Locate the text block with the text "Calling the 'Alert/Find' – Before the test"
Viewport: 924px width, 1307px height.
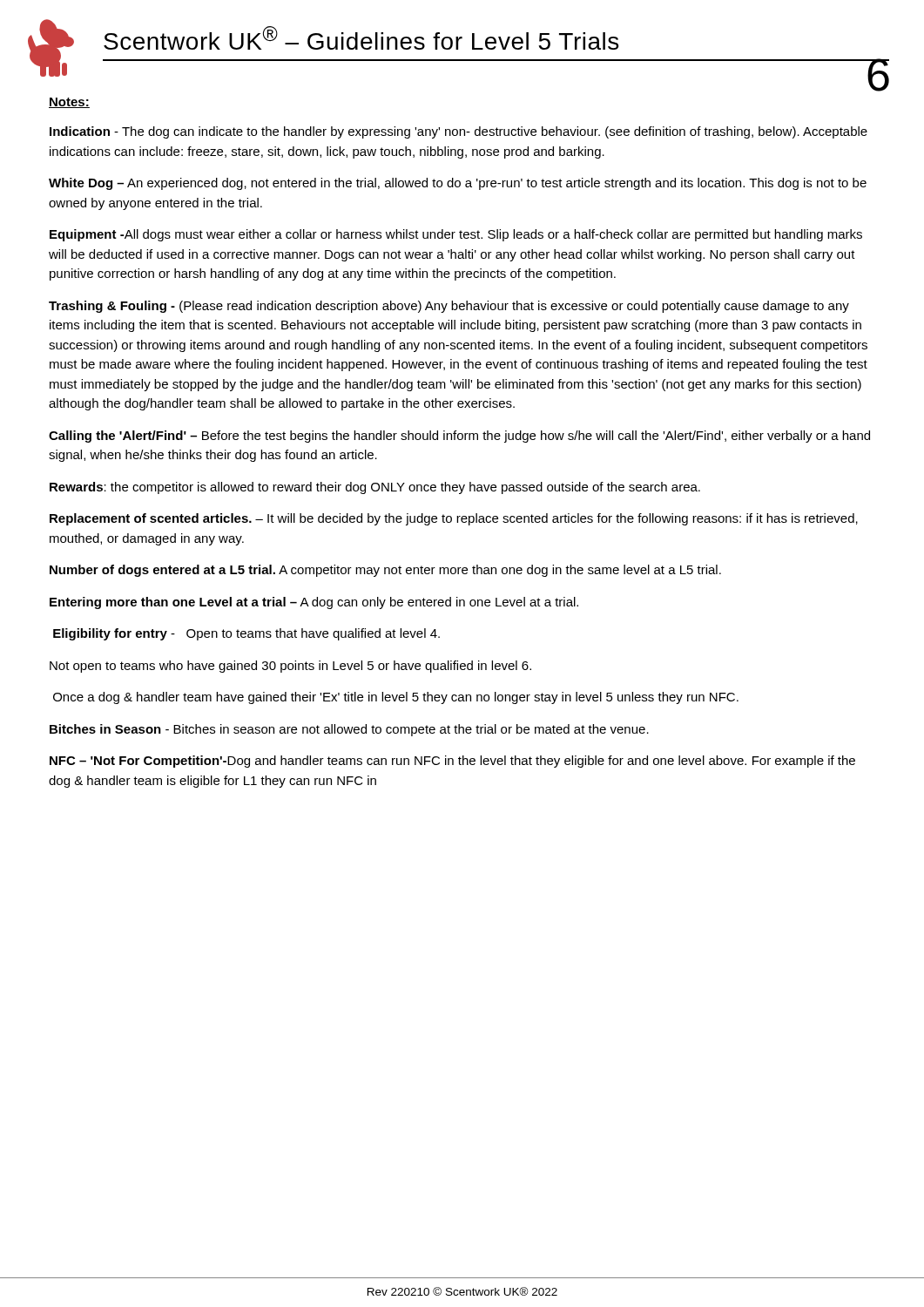coord(460,445)
